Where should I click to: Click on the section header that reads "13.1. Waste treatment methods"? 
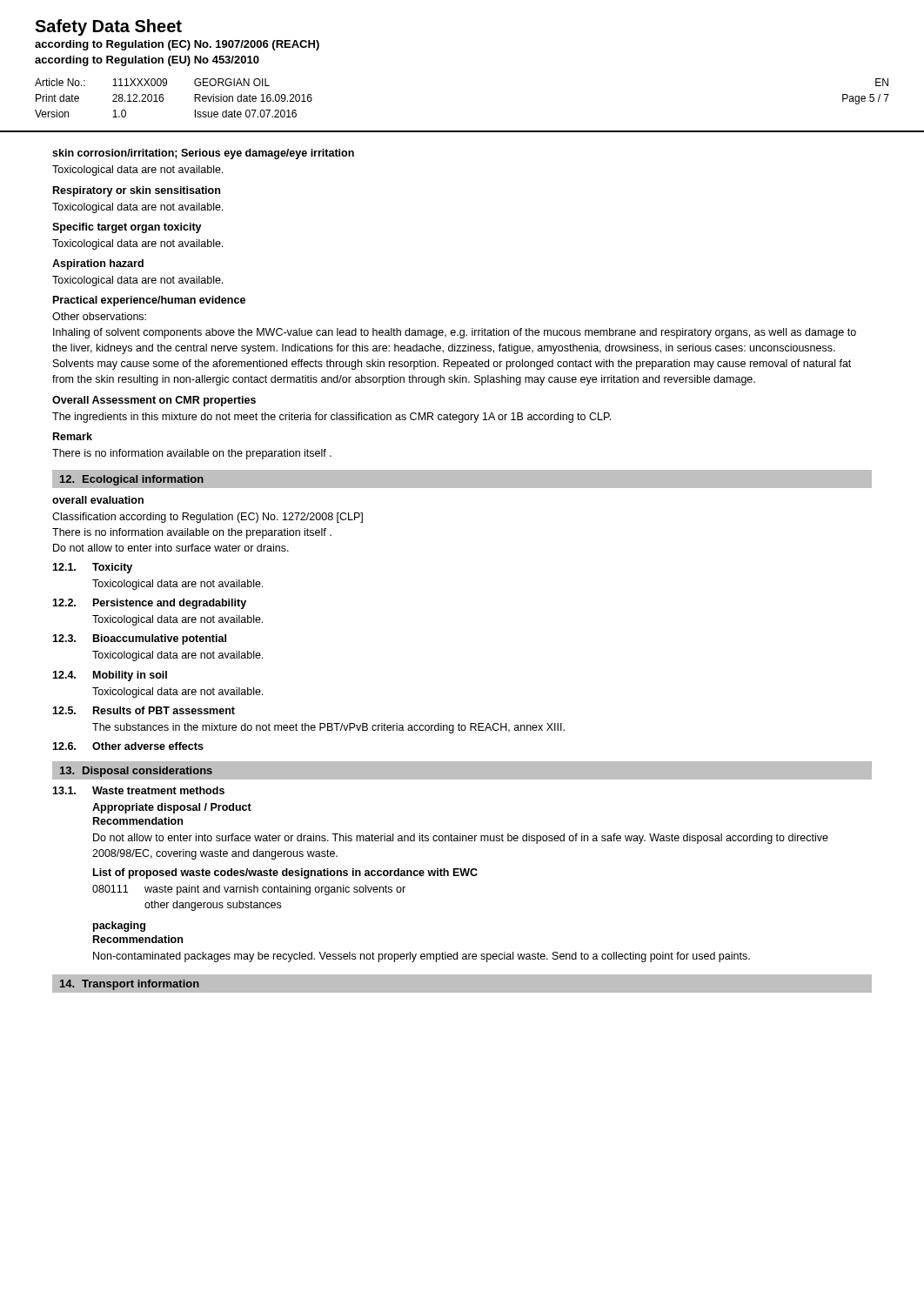pyautogui.click(x=139, y=791)
